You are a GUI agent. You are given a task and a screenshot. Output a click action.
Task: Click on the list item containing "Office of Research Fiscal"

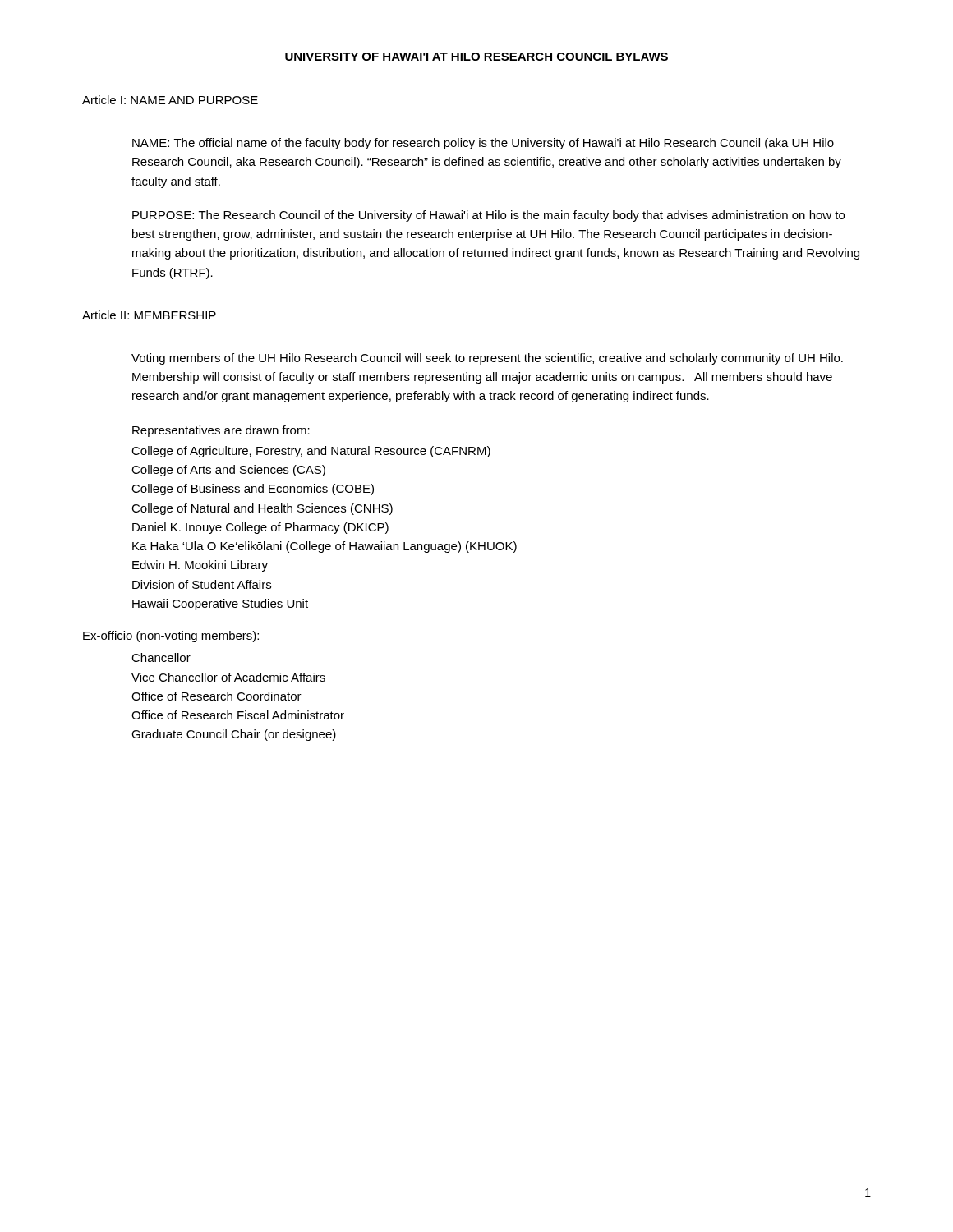pos(238,715)
